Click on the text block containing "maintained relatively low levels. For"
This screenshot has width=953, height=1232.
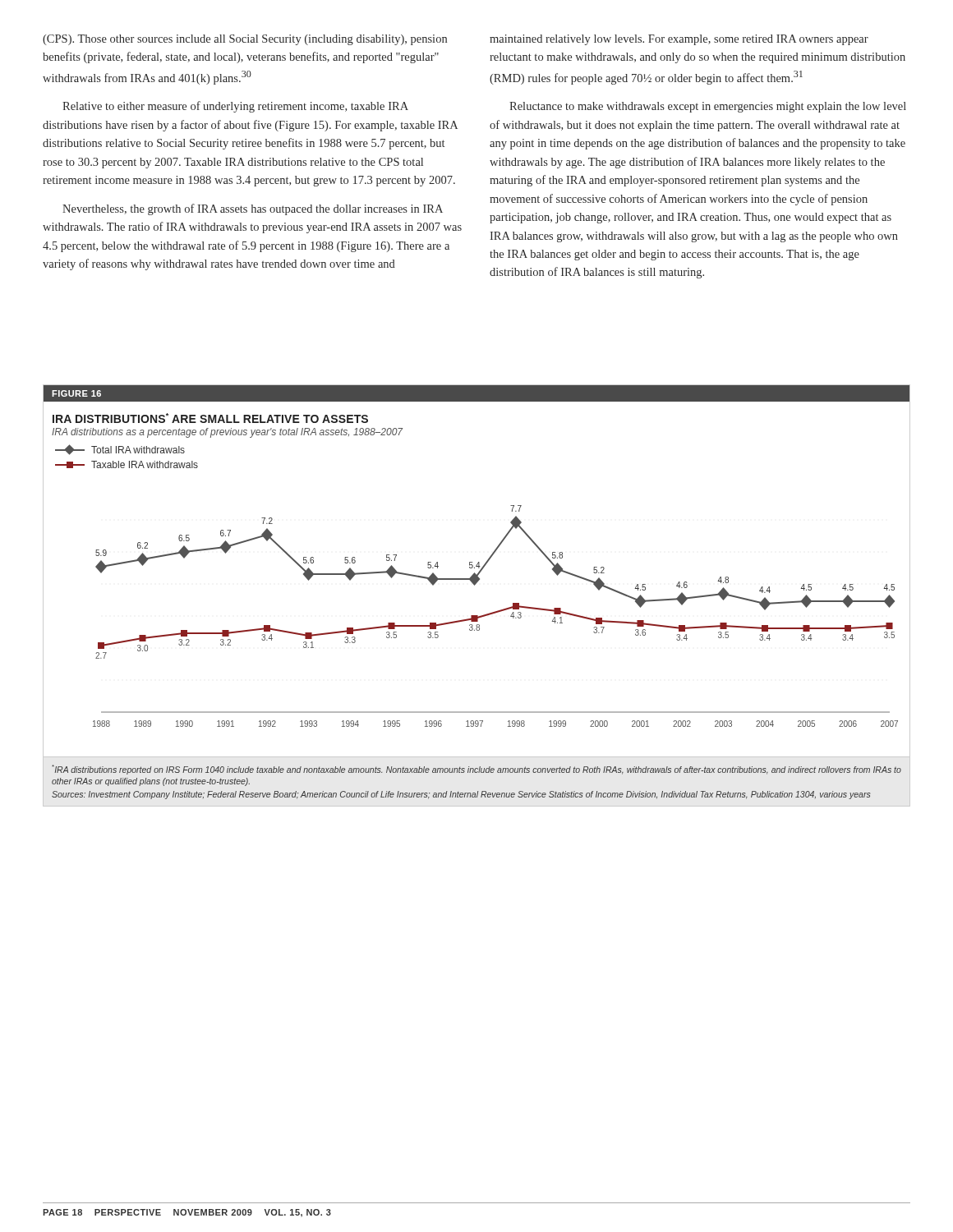700,156
